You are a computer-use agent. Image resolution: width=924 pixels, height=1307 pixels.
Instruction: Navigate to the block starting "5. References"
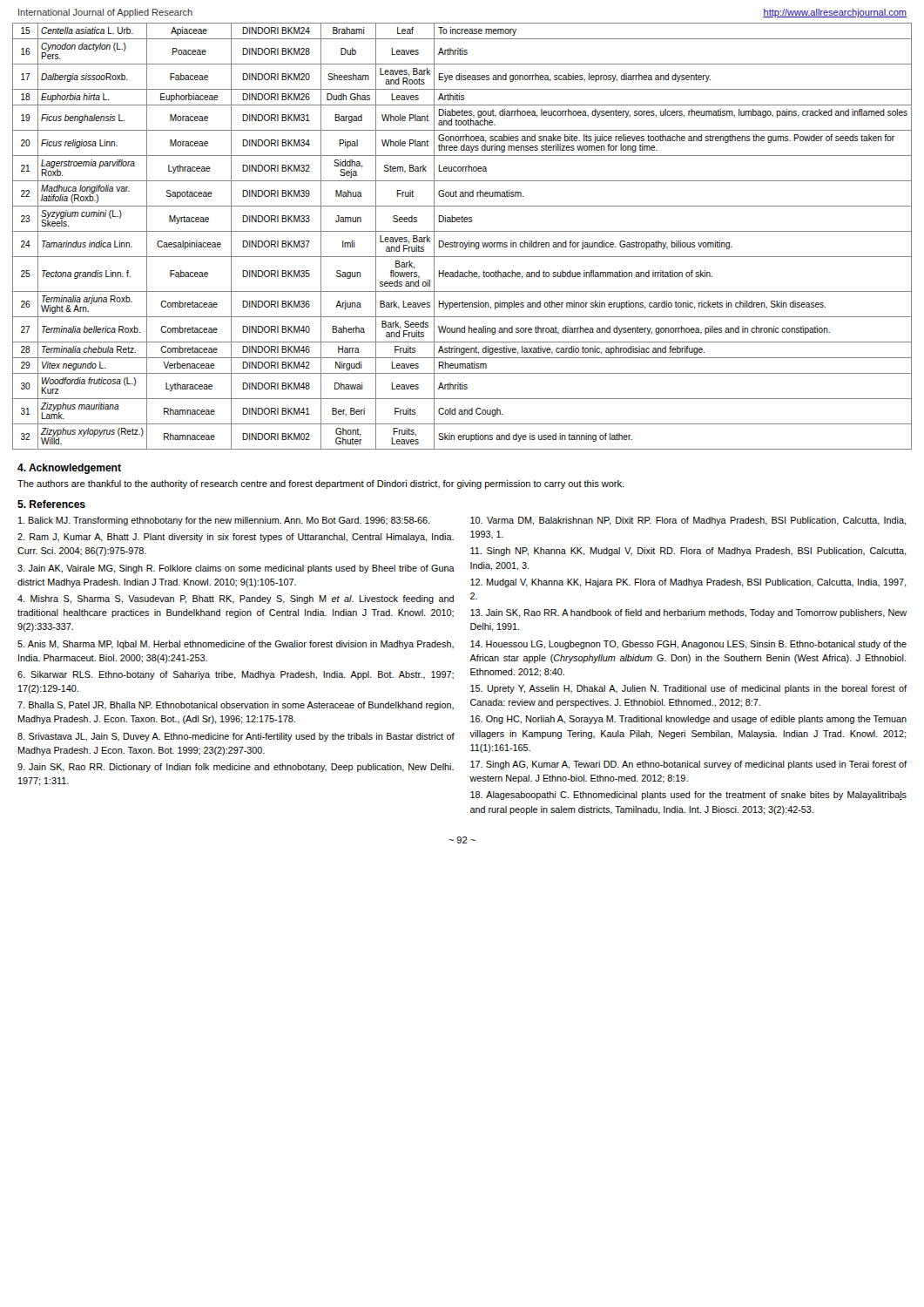click(51, 505)
